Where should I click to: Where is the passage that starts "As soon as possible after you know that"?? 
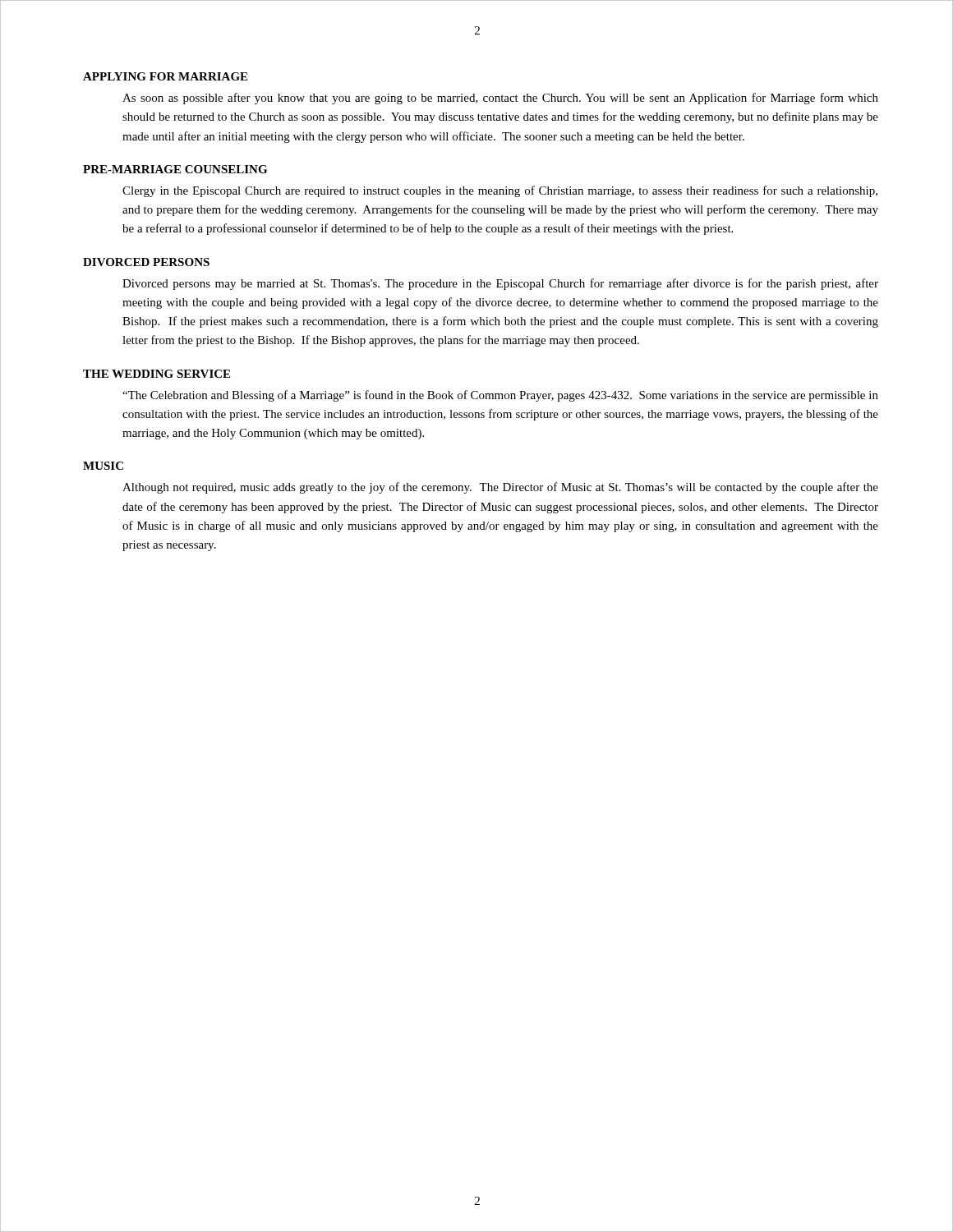pos(500,117)
